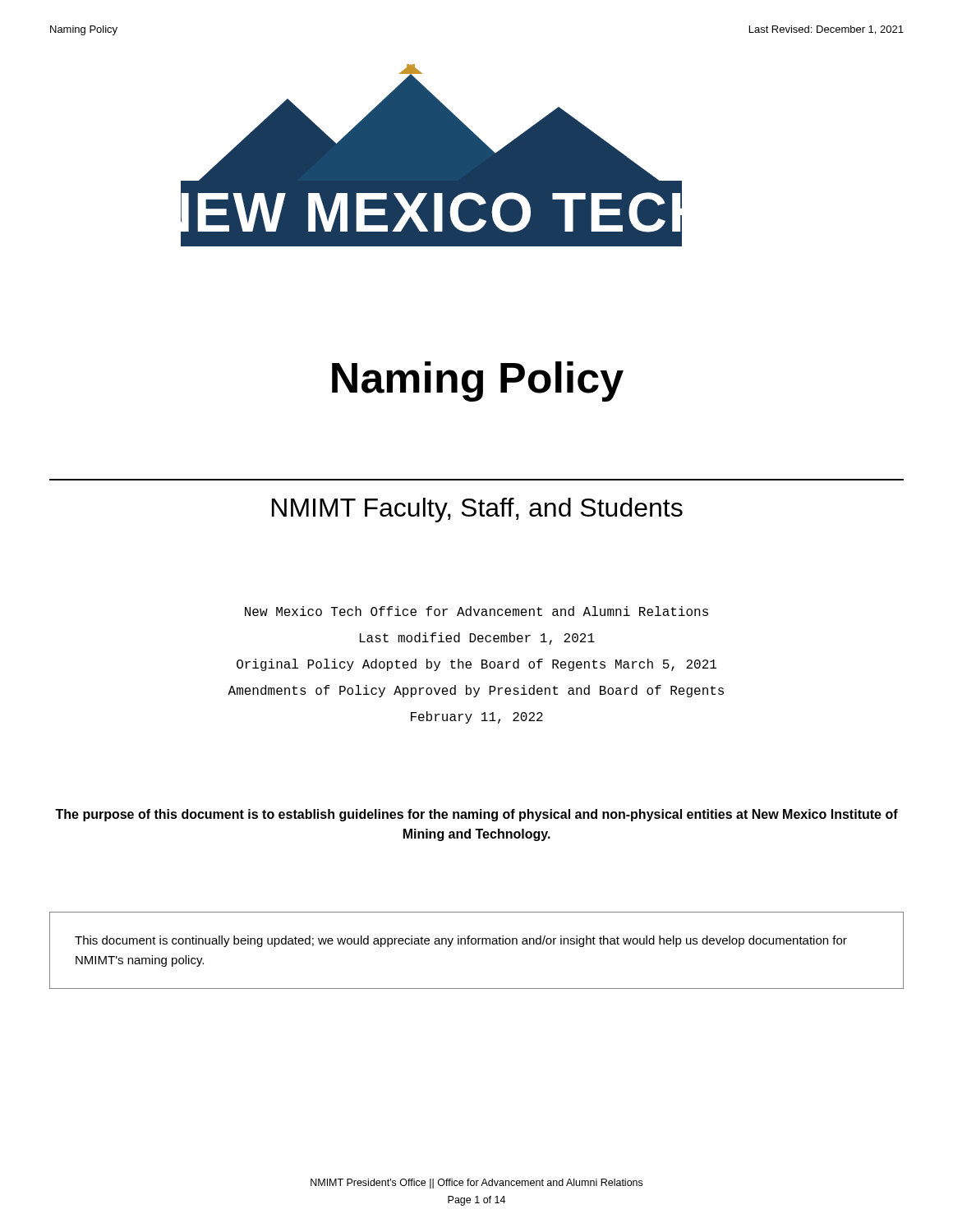Select the logo

pos(476,152)
